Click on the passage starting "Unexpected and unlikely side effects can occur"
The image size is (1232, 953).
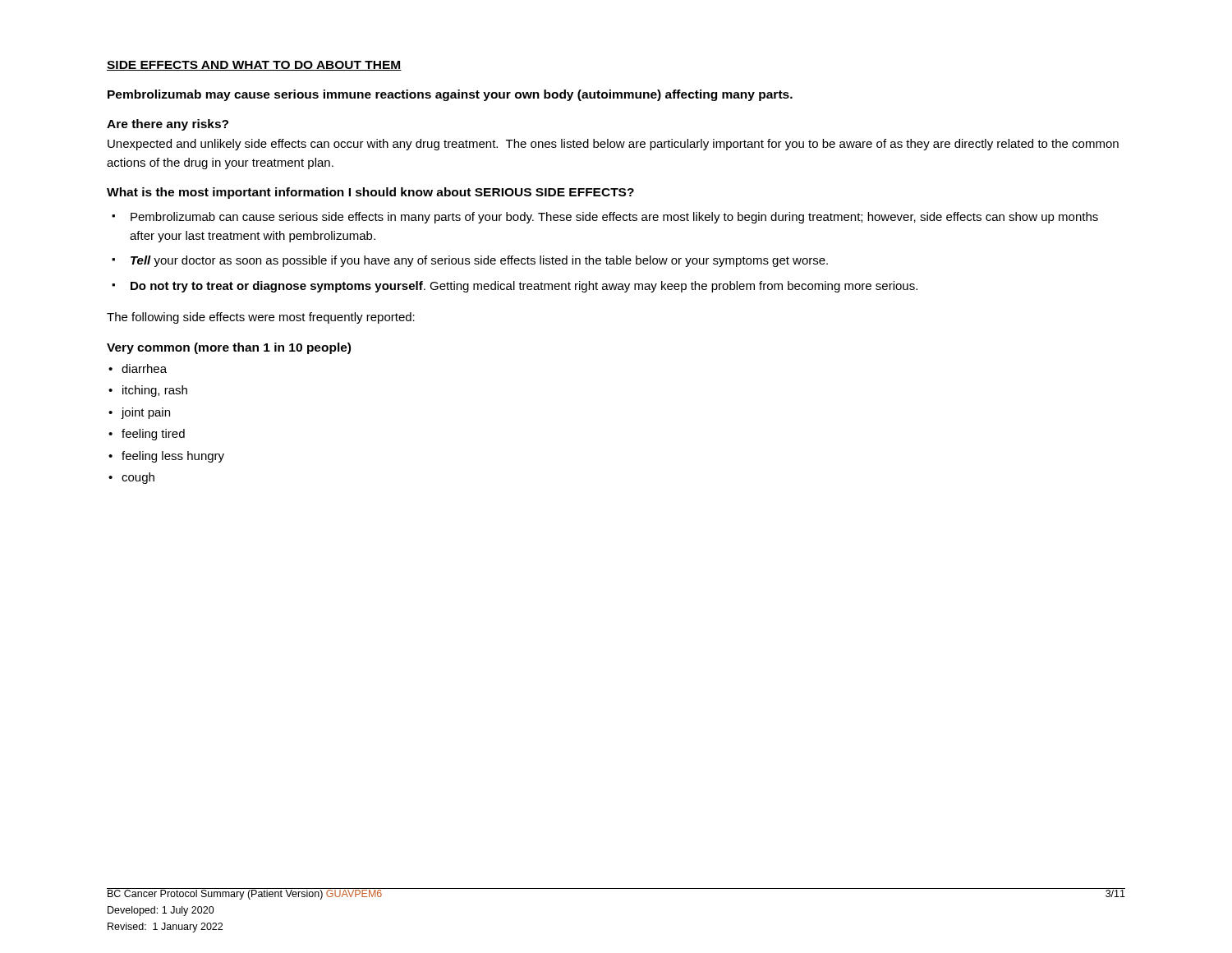pyautogui.click(x=613, y=153)
